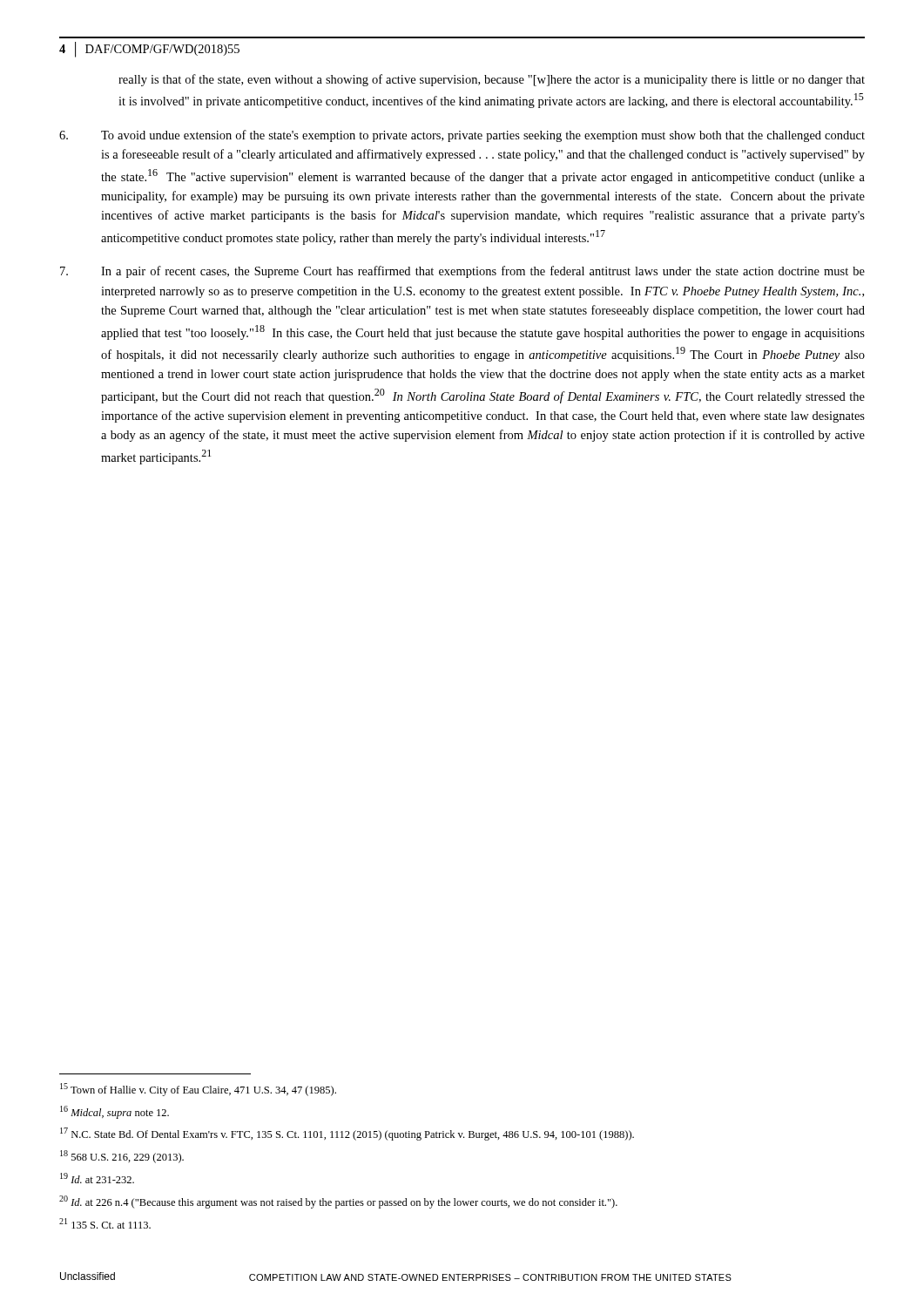The height and width of the screenshot is (1307, 924).
Task: Select the text block containing "In a pair of recent cases, the"
Action: [462, 364]
